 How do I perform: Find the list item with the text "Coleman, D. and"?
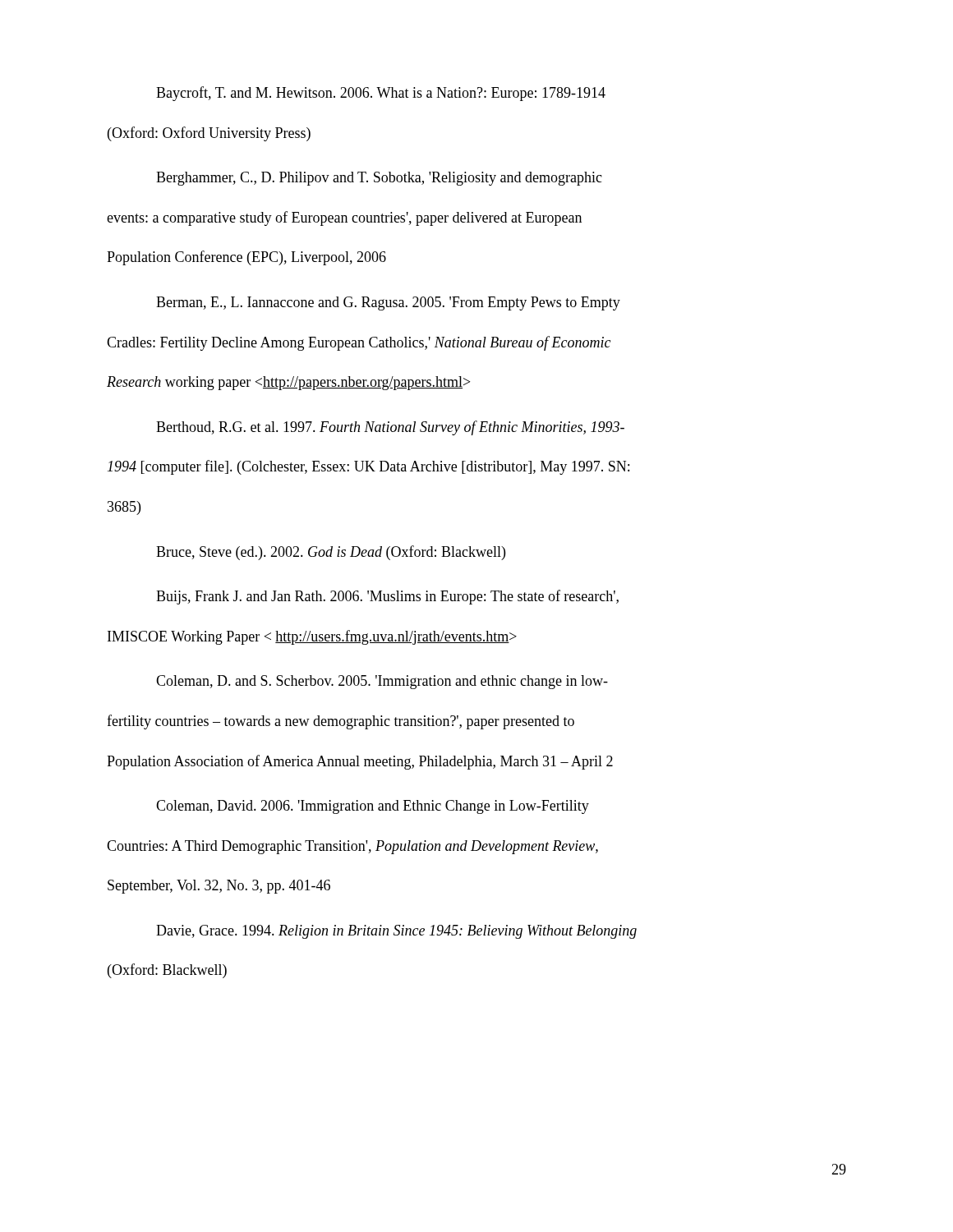coord(476,721)
